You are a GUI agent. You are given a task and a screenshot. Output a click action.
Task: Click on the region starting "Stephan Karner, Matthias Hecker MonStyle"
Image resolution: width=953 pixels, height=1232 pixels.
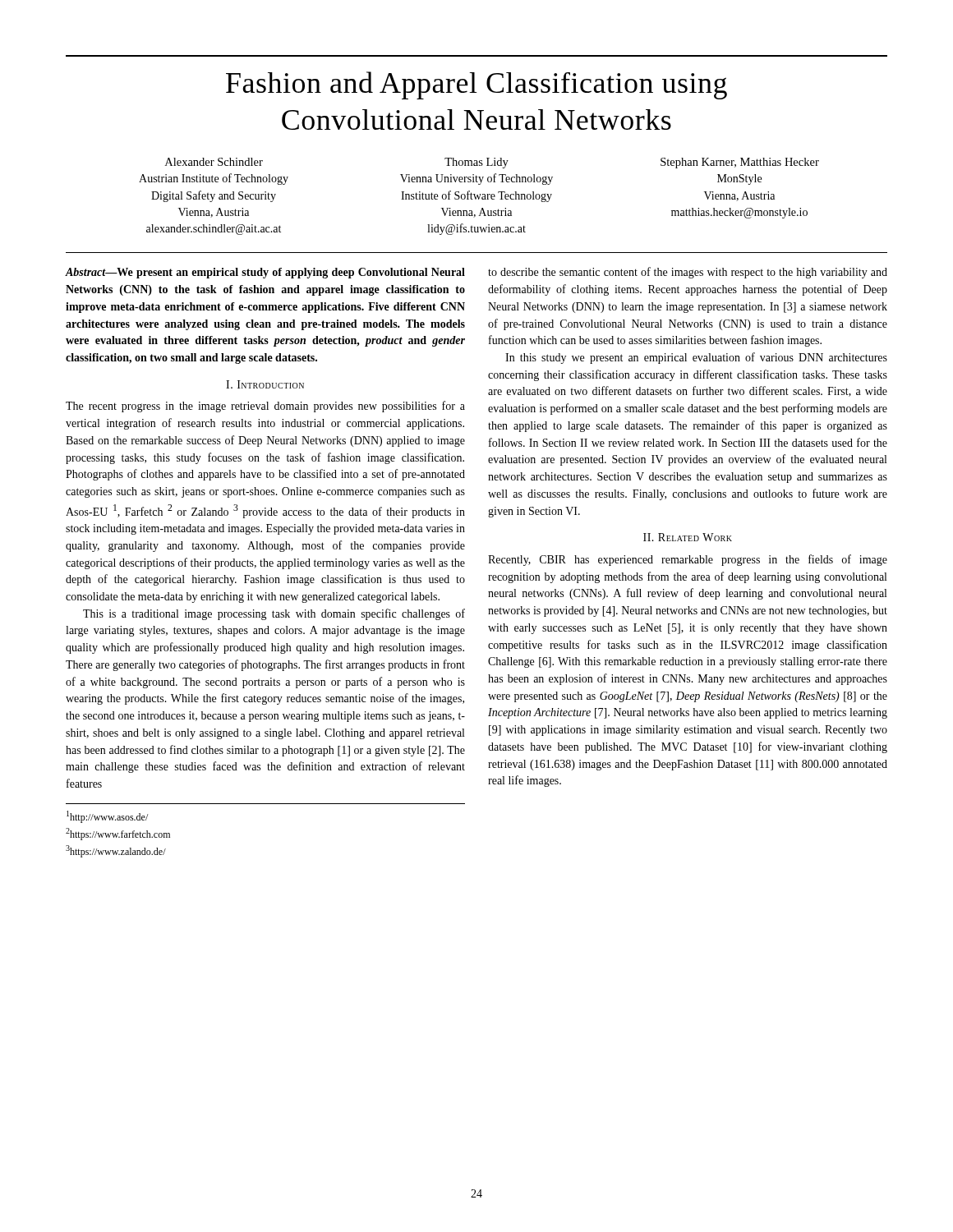click(739, 186)
